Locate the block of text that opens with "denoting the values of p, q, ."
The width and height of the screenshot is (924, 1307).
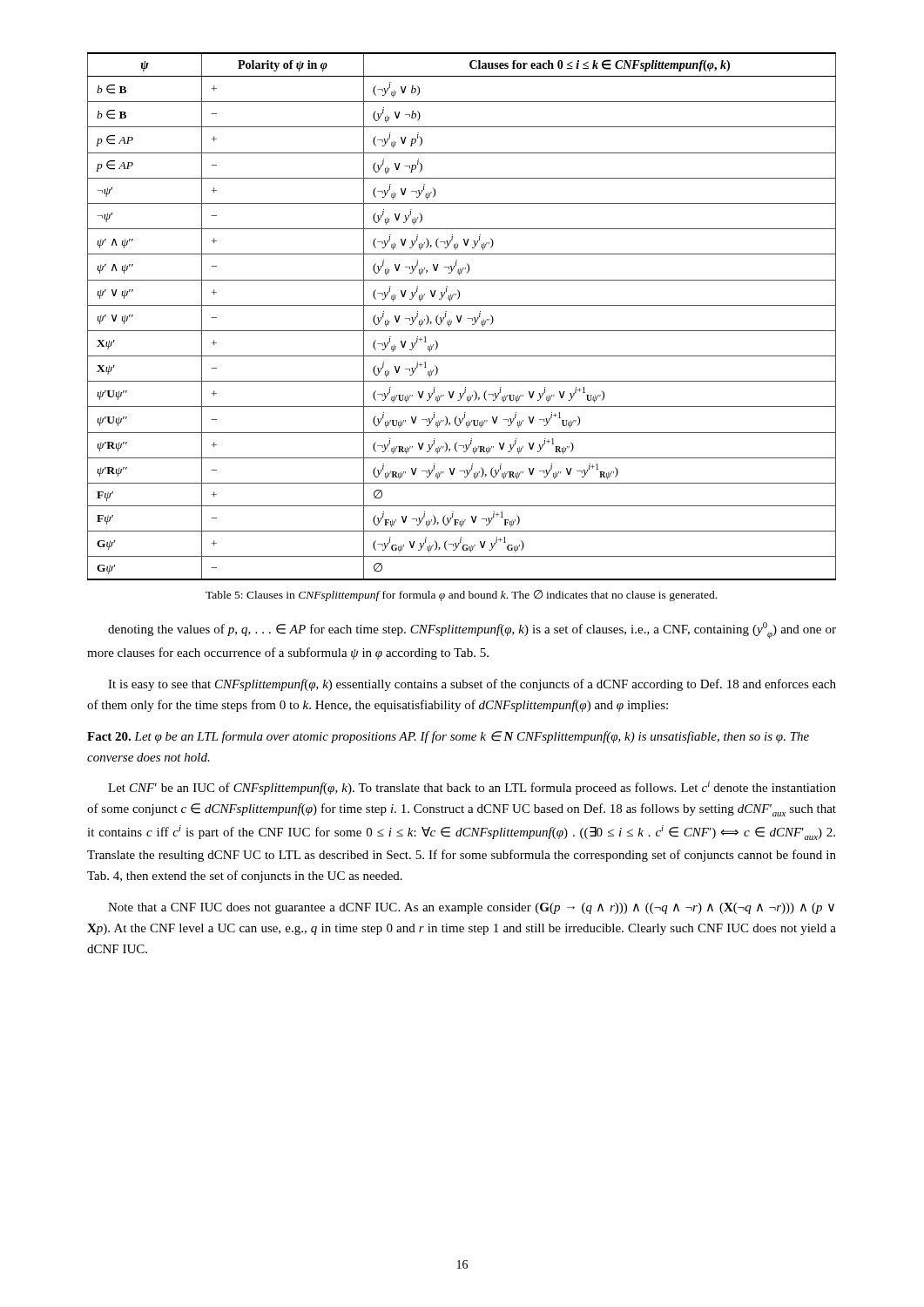(x=462, y=640)
